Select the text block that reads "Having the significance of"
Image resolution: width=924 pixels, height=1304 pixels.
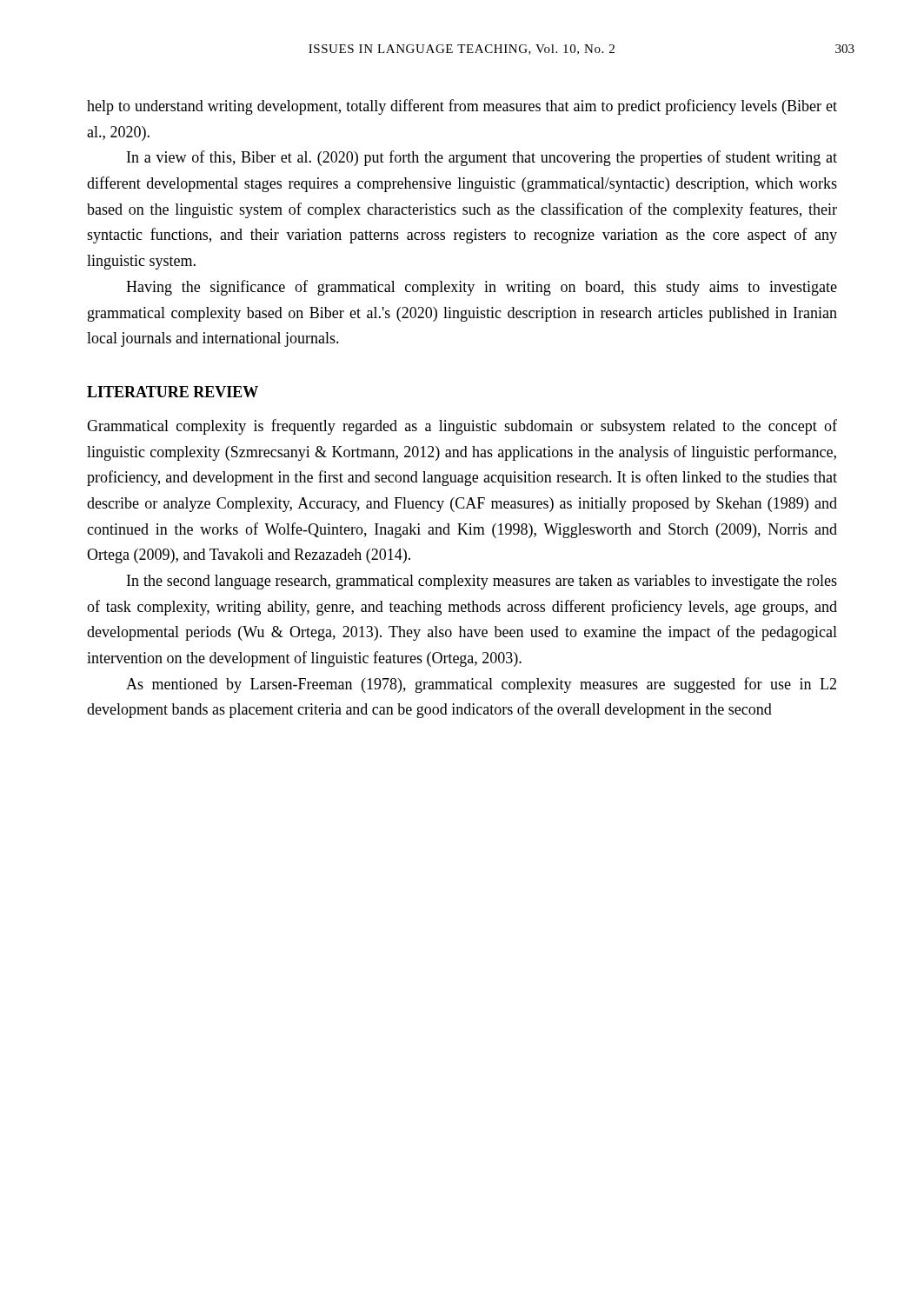tap(462, 313)
